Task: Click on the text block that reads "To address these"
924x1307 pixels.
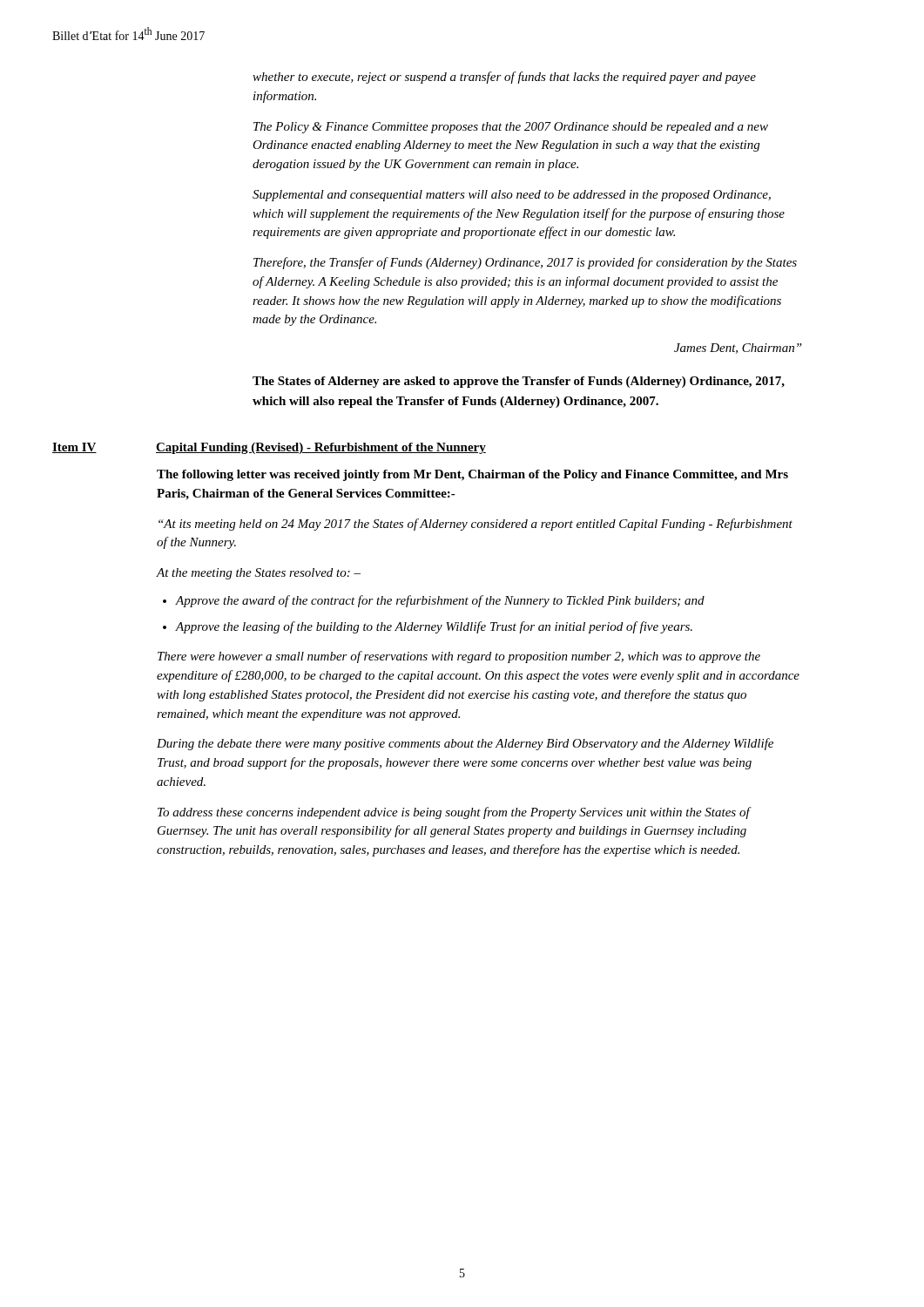Action: [x=479, y=831]
